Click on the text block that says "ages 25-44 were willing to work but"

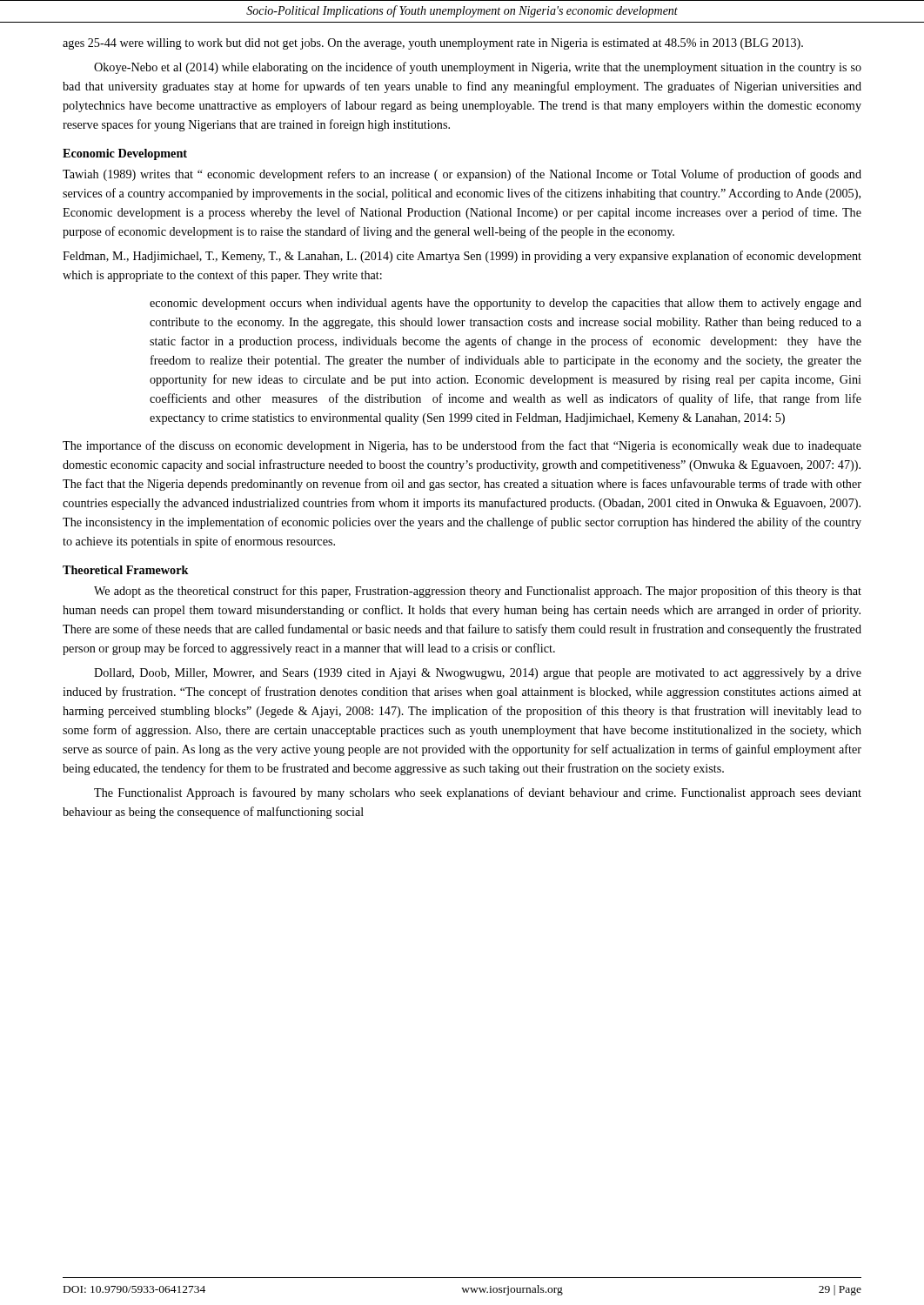pyautogui.click(x=433, y=43)
